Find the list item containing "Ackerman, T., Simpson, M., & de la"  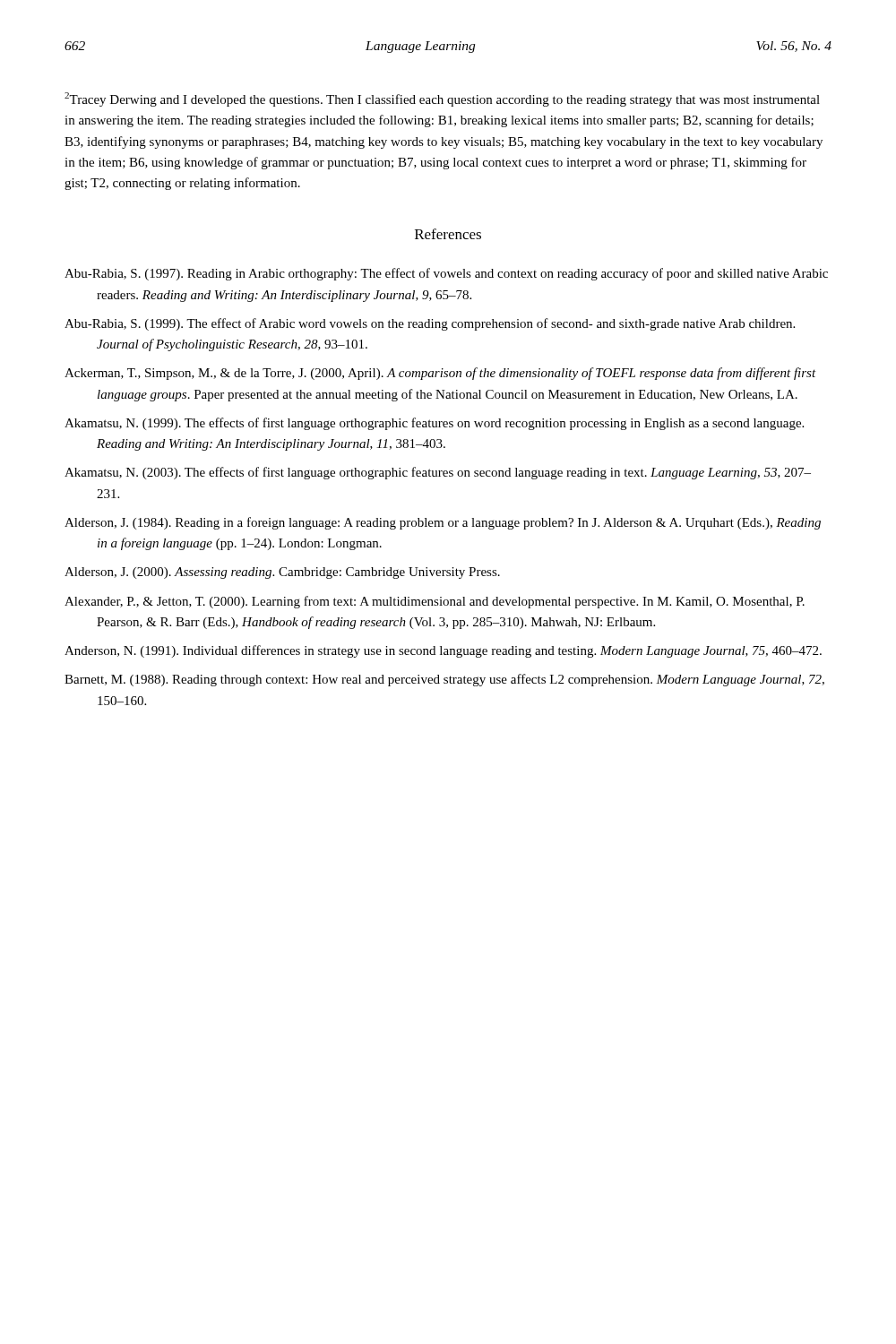coord(440,383)
